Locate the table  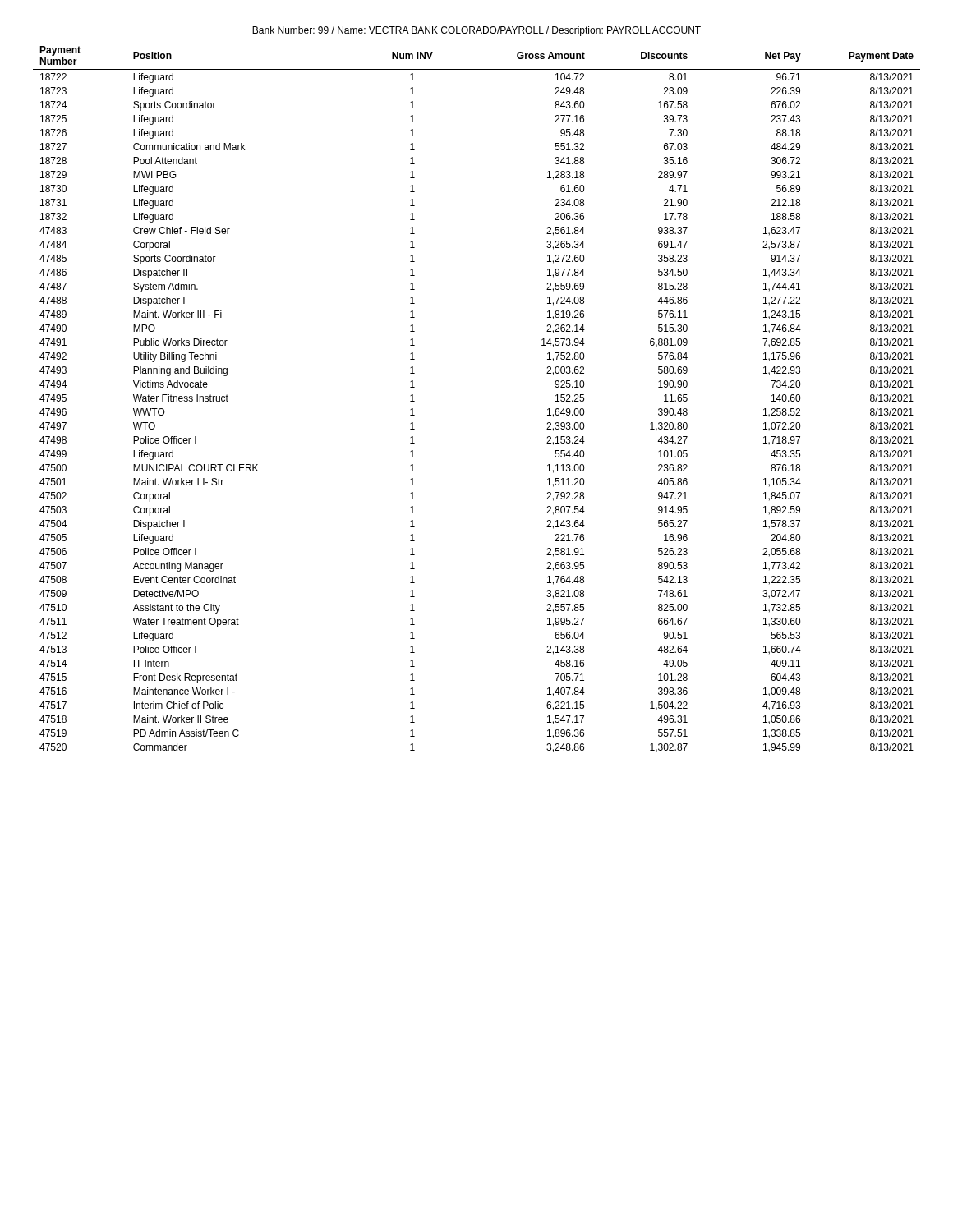tap(476, 398)
